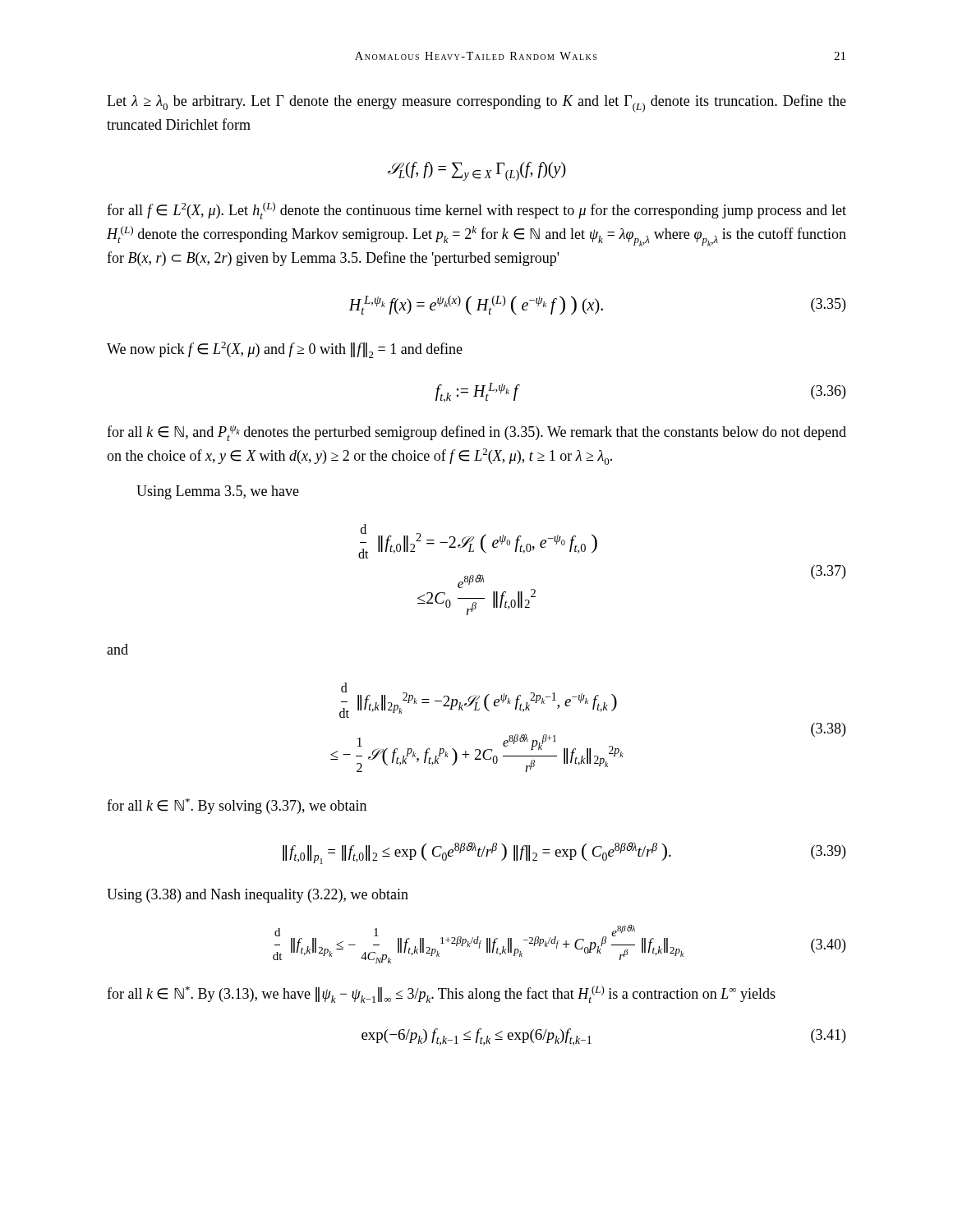Point to the region starting "exp(−6/pk) ft,k−1 ≤ ft,k"

click(476, 1035)
